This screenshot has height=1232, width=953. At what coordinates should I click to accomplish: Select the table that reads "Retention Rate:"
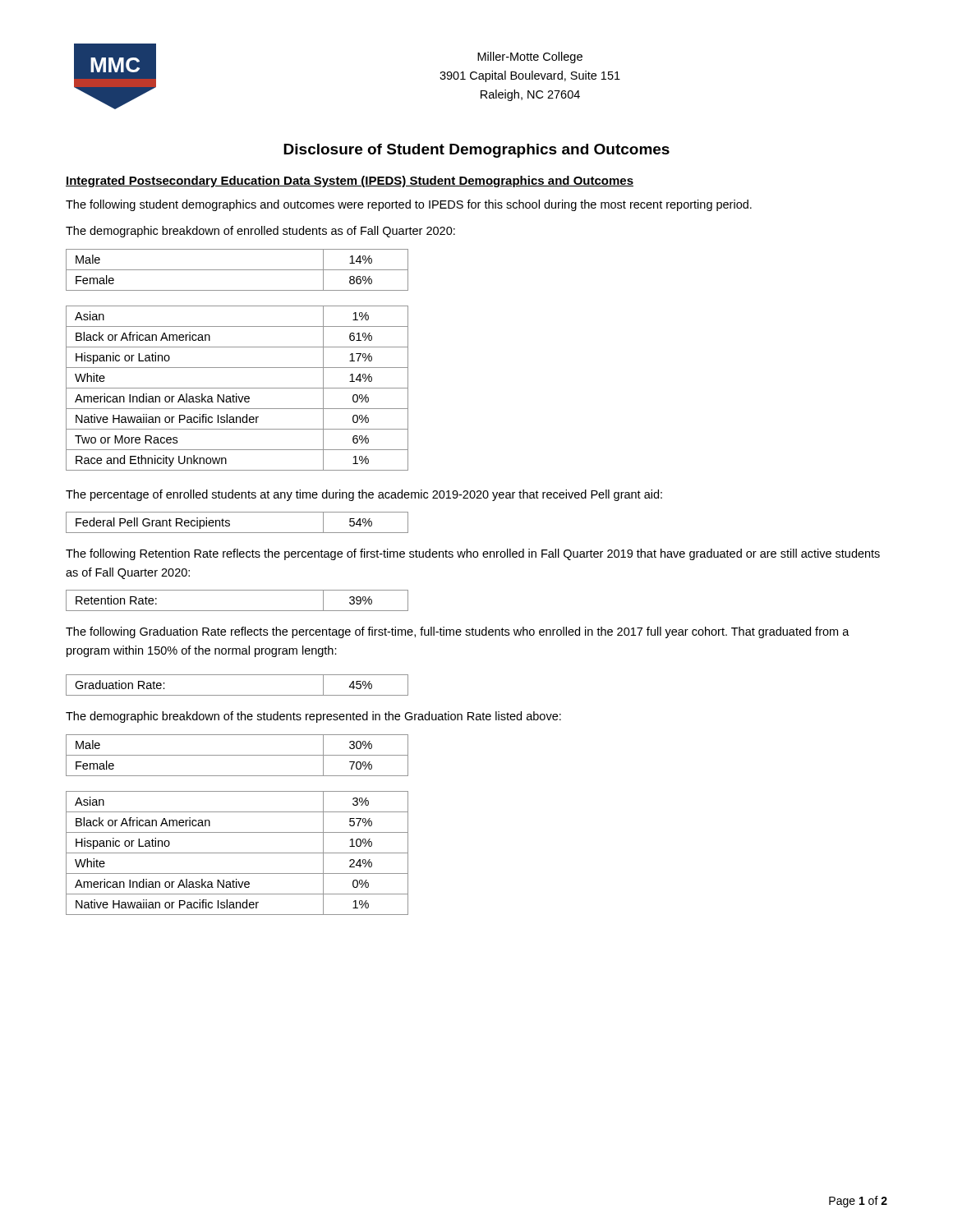(476, 601)
